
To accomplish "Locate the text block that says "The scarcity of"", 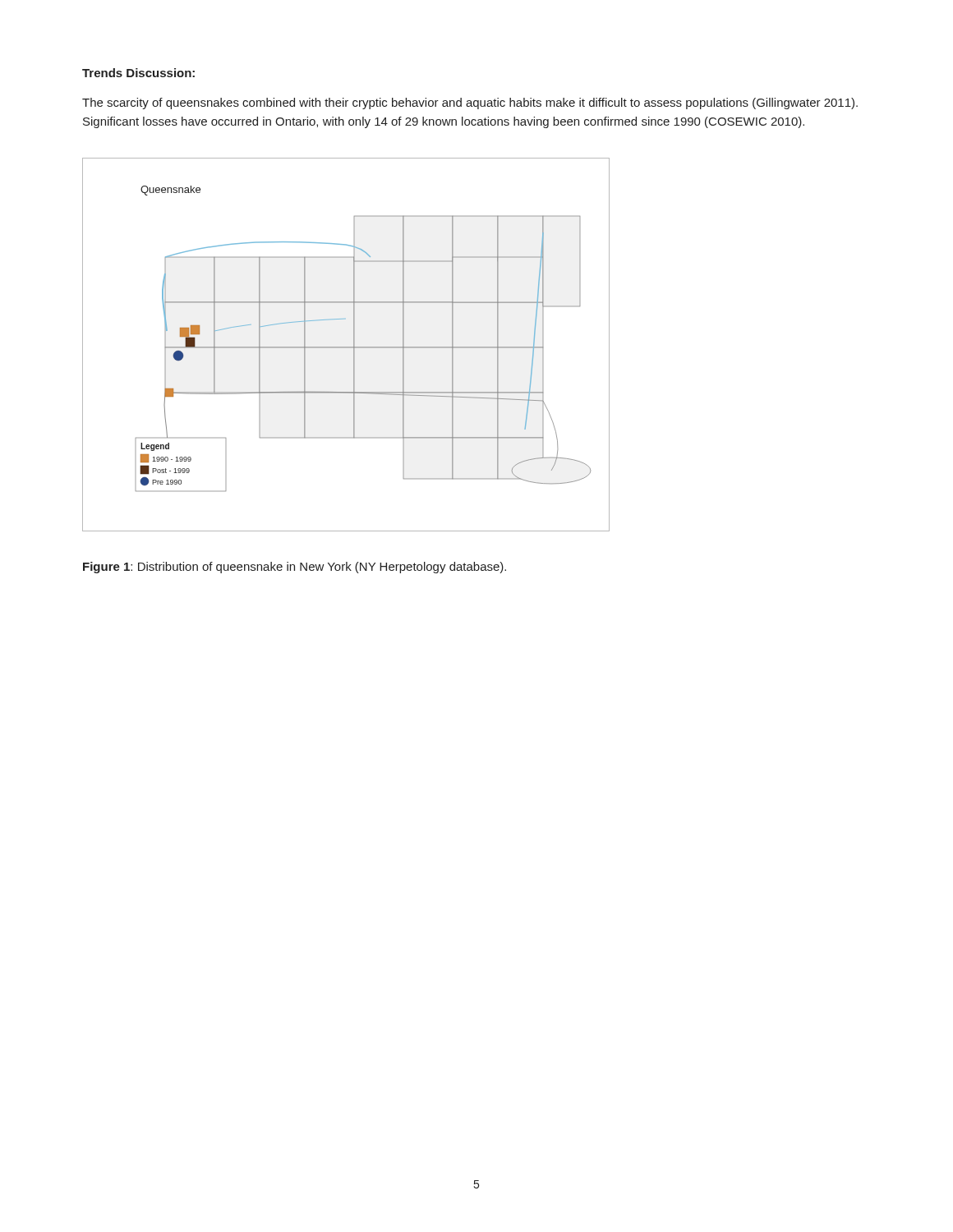I will [x=470, y=112].
